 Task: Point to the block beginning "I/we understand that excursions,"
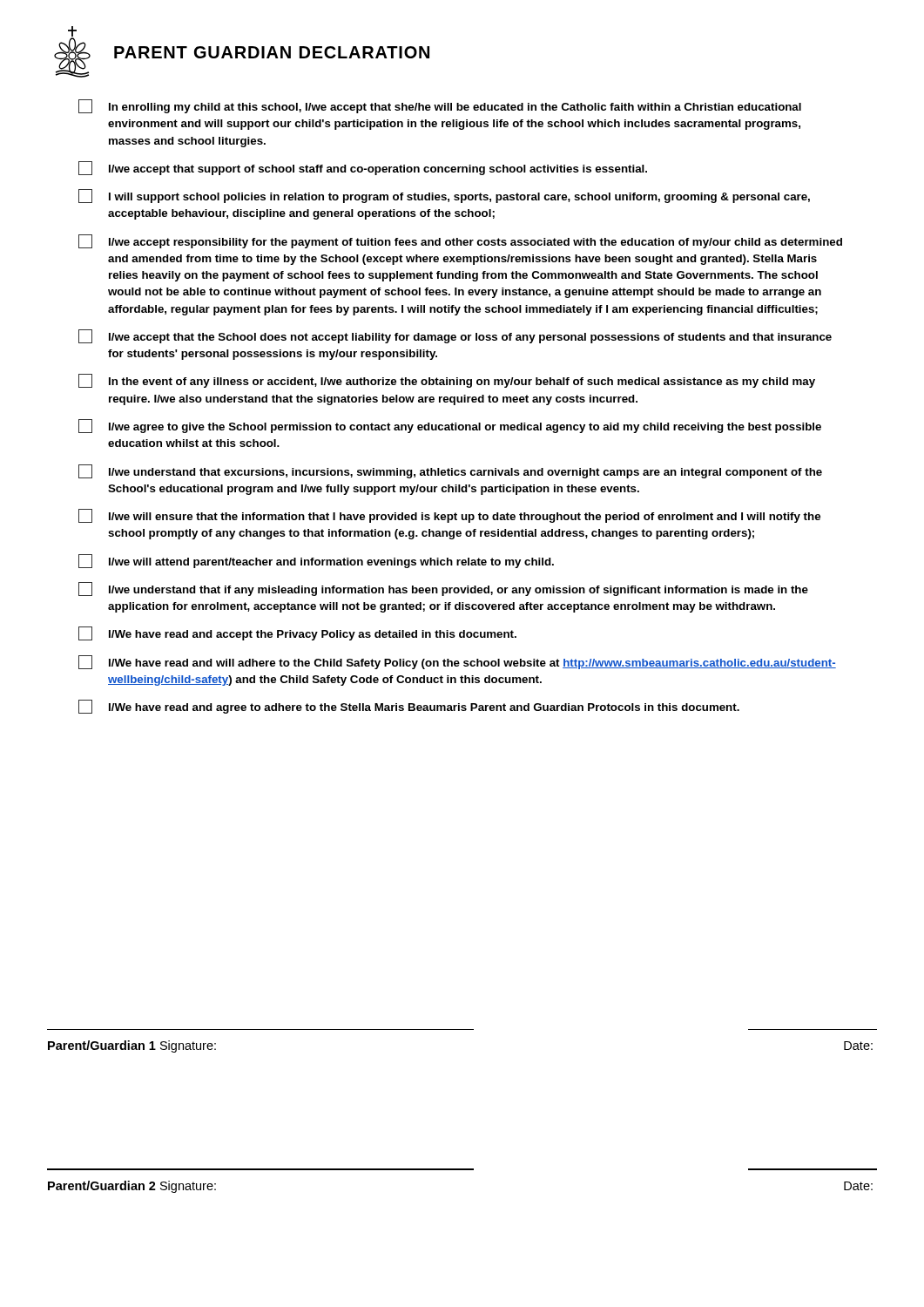pyautogui.click(x=462, y=480)
